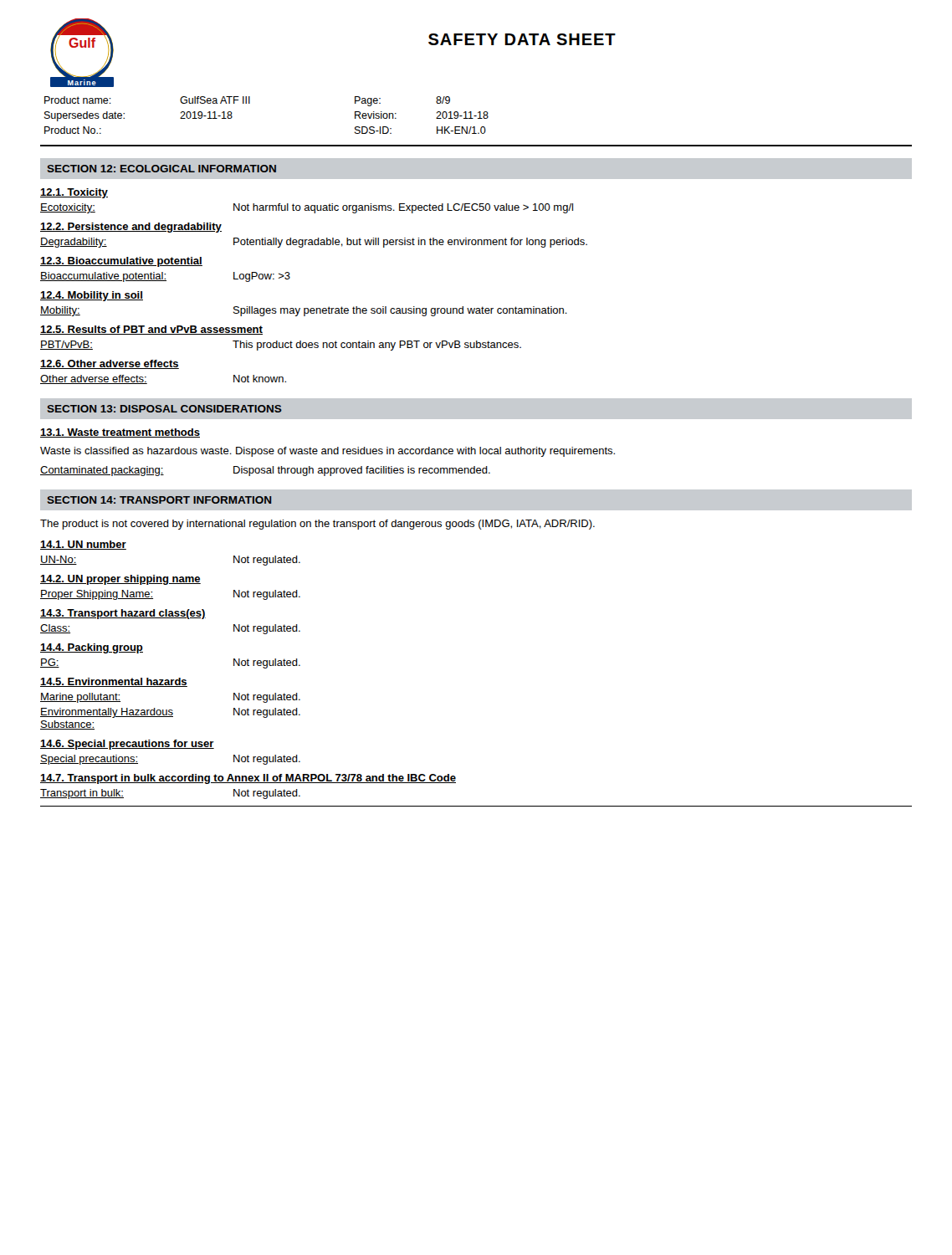Select the section header containing "14.5. Environmental hazards"
The image size is (952, 1255).
point(114,681)
